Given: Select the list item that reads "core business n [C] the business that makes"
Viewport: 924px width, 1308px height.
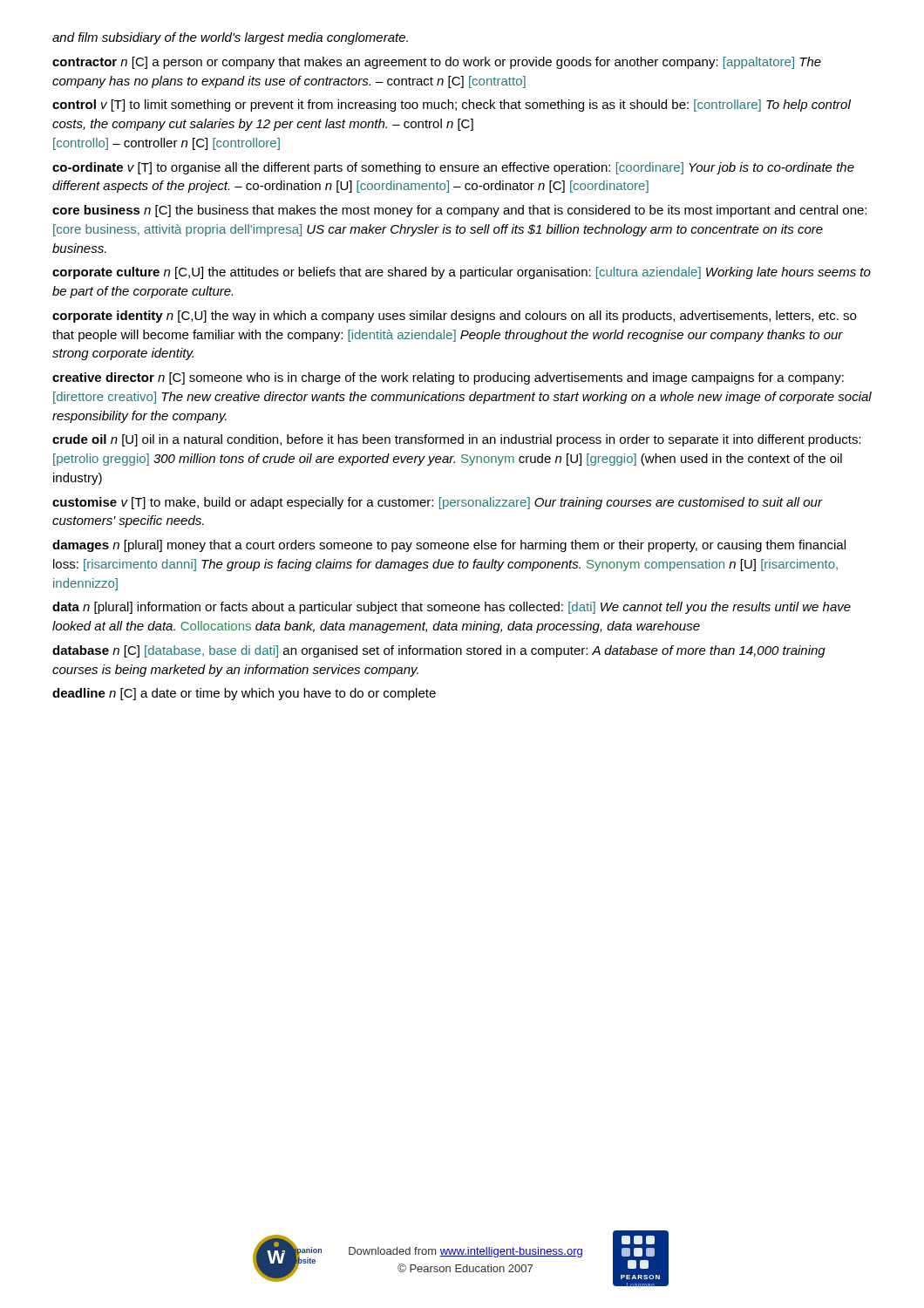Looking at the screenshot, I should tap(460, 229).
